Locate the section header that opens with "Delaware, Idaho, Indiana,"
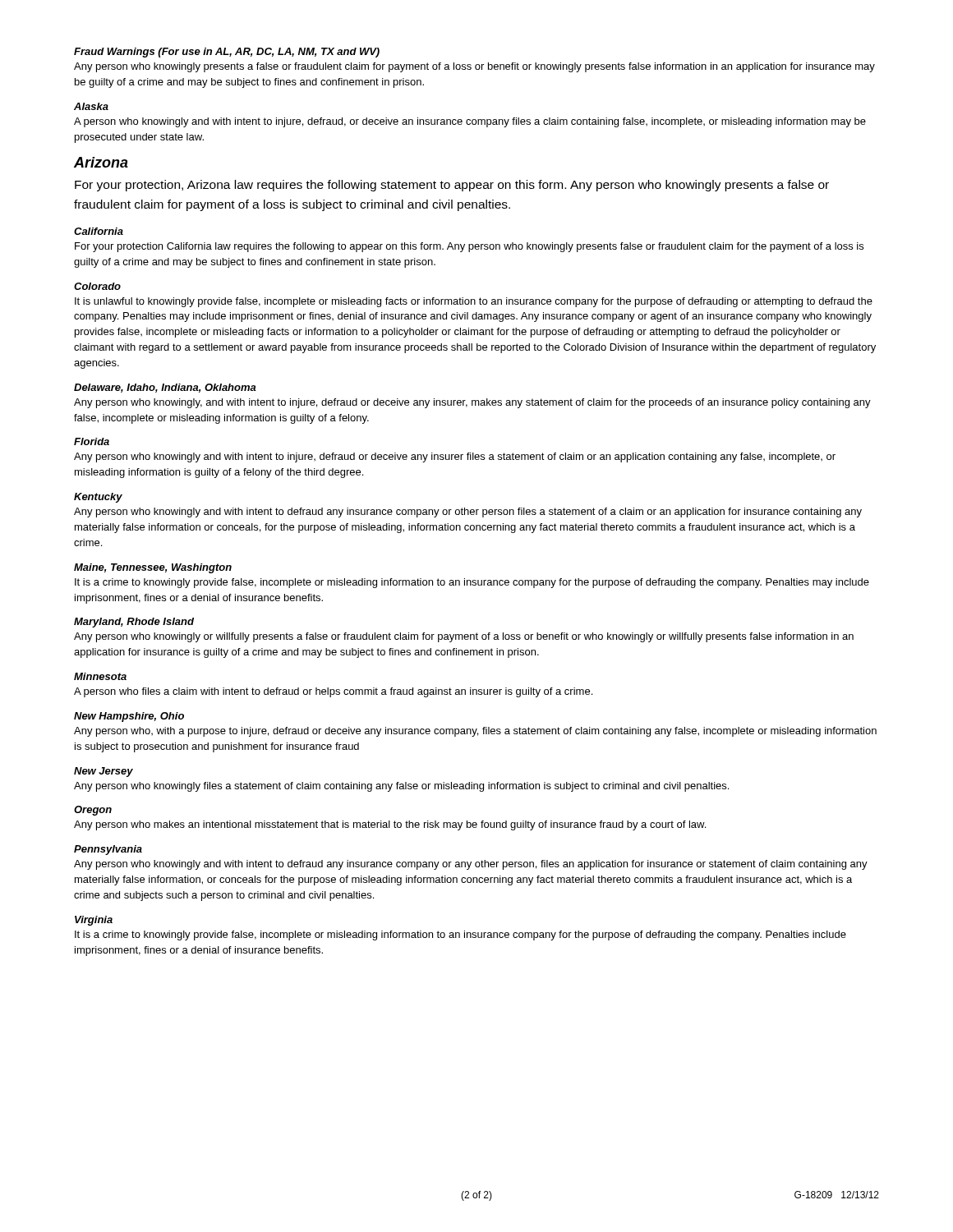This screenshot has height=1232, width=953. pos(165,387)
